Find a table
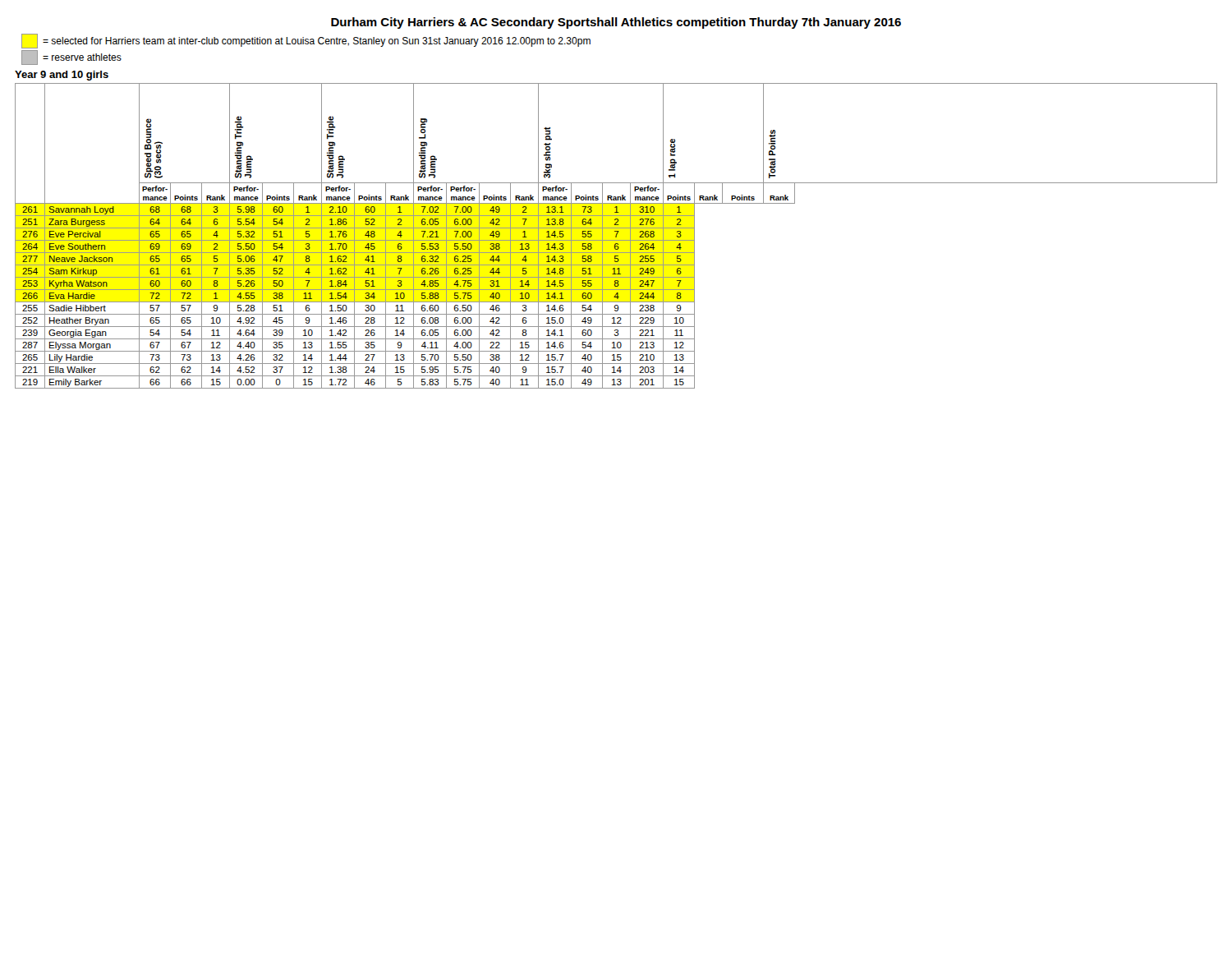1232x953 pixels. [616, 236]
